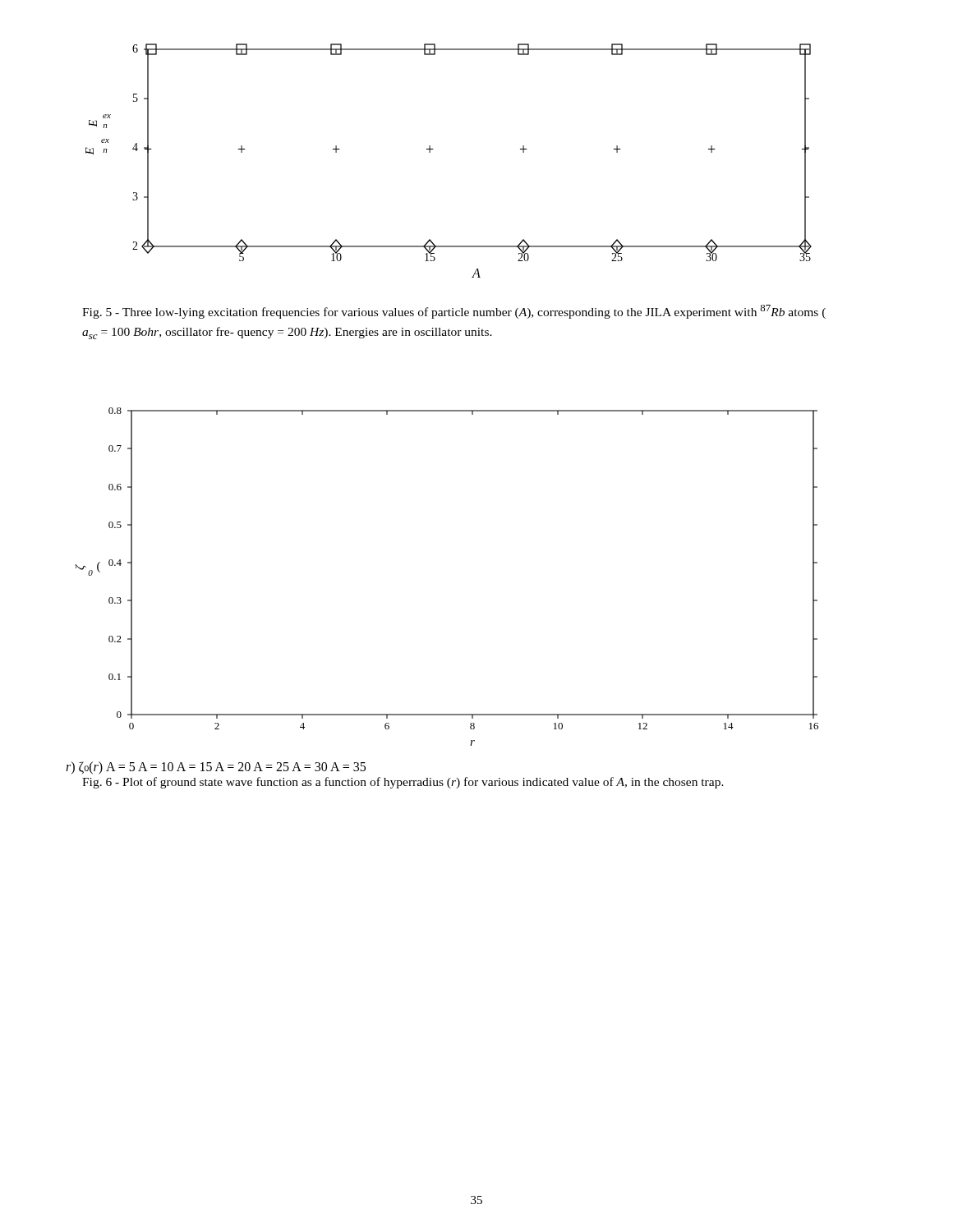Screen dimensions: 1232x953
Task: Click on the scatter plot
Action: [460, 160]
